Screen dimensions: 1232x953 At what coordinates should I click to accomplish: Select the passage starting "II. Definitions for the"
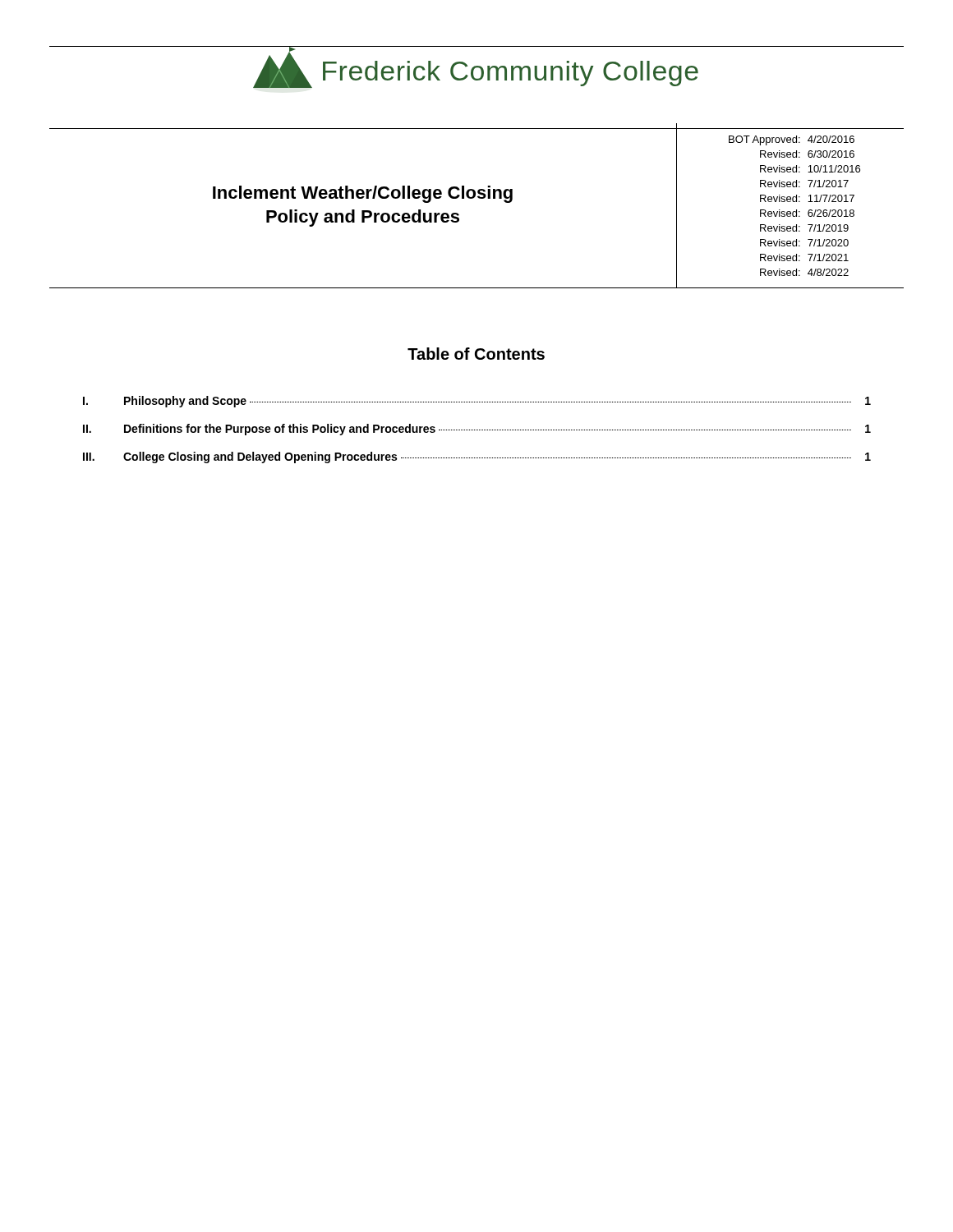[476, 429]
